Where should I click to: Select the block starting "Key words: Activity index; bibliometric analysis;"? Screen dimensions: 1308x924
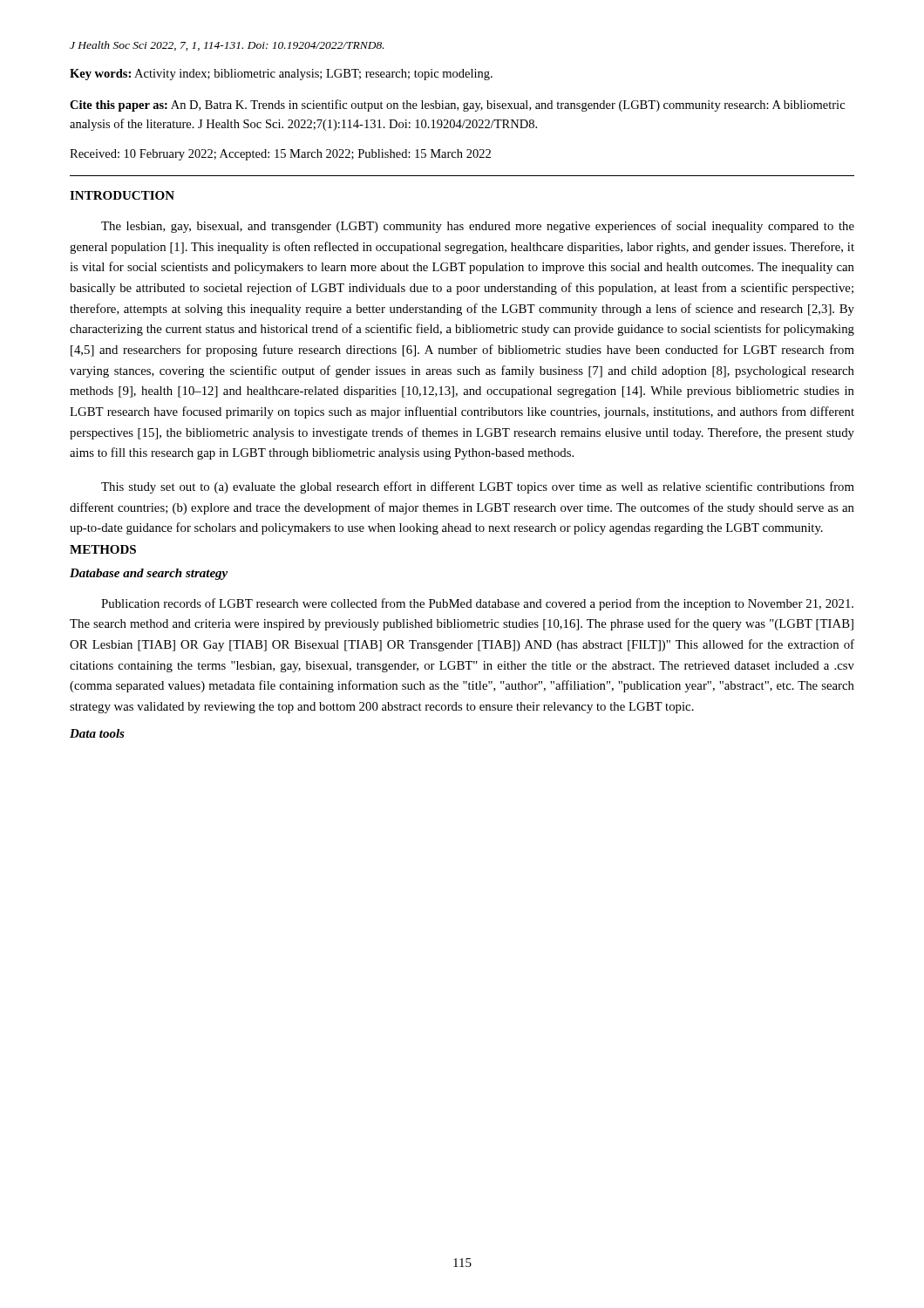462,113
